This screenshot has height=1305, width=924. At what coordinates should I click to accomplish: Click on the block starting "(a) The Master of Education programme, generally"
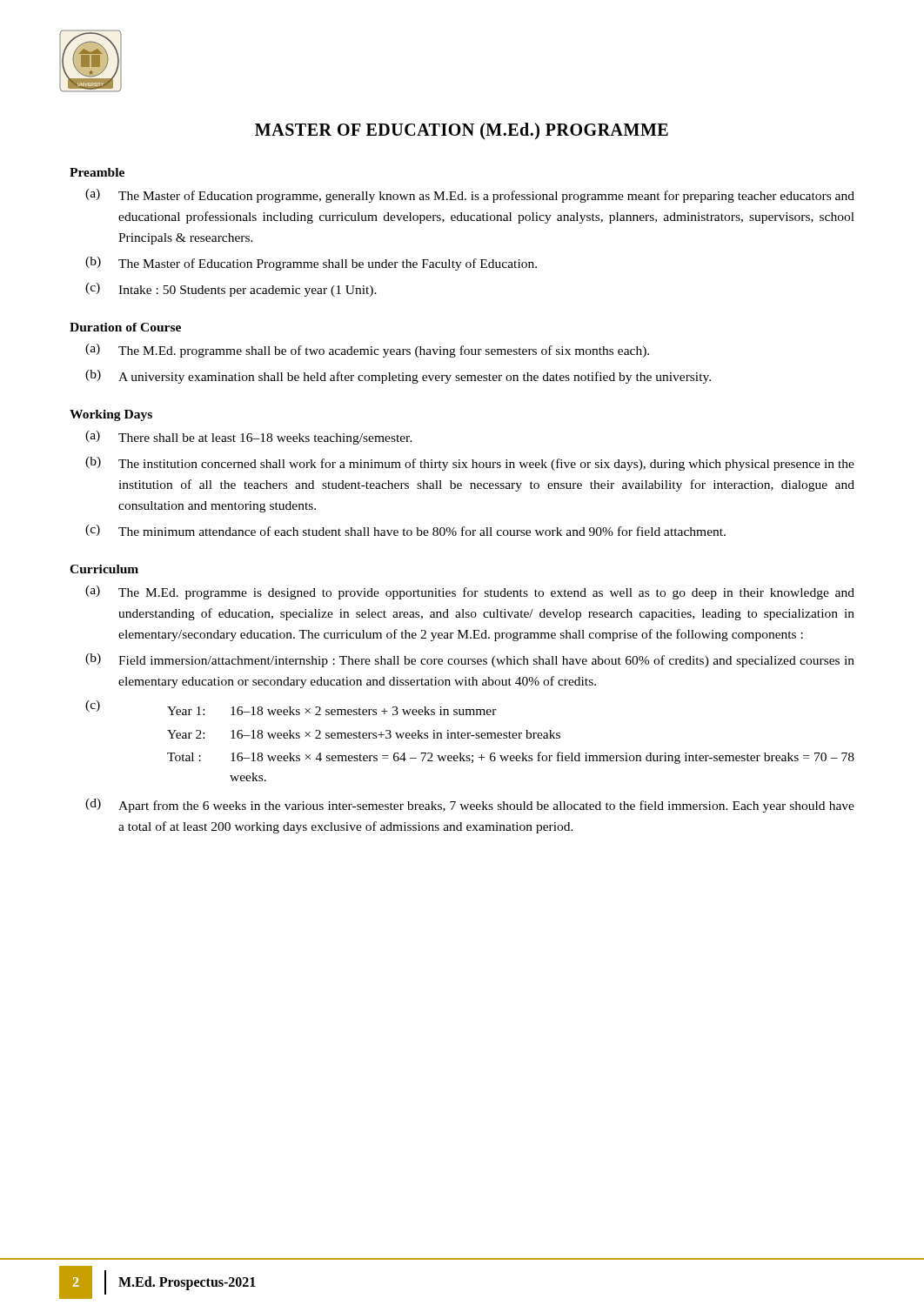click(462, 217)
